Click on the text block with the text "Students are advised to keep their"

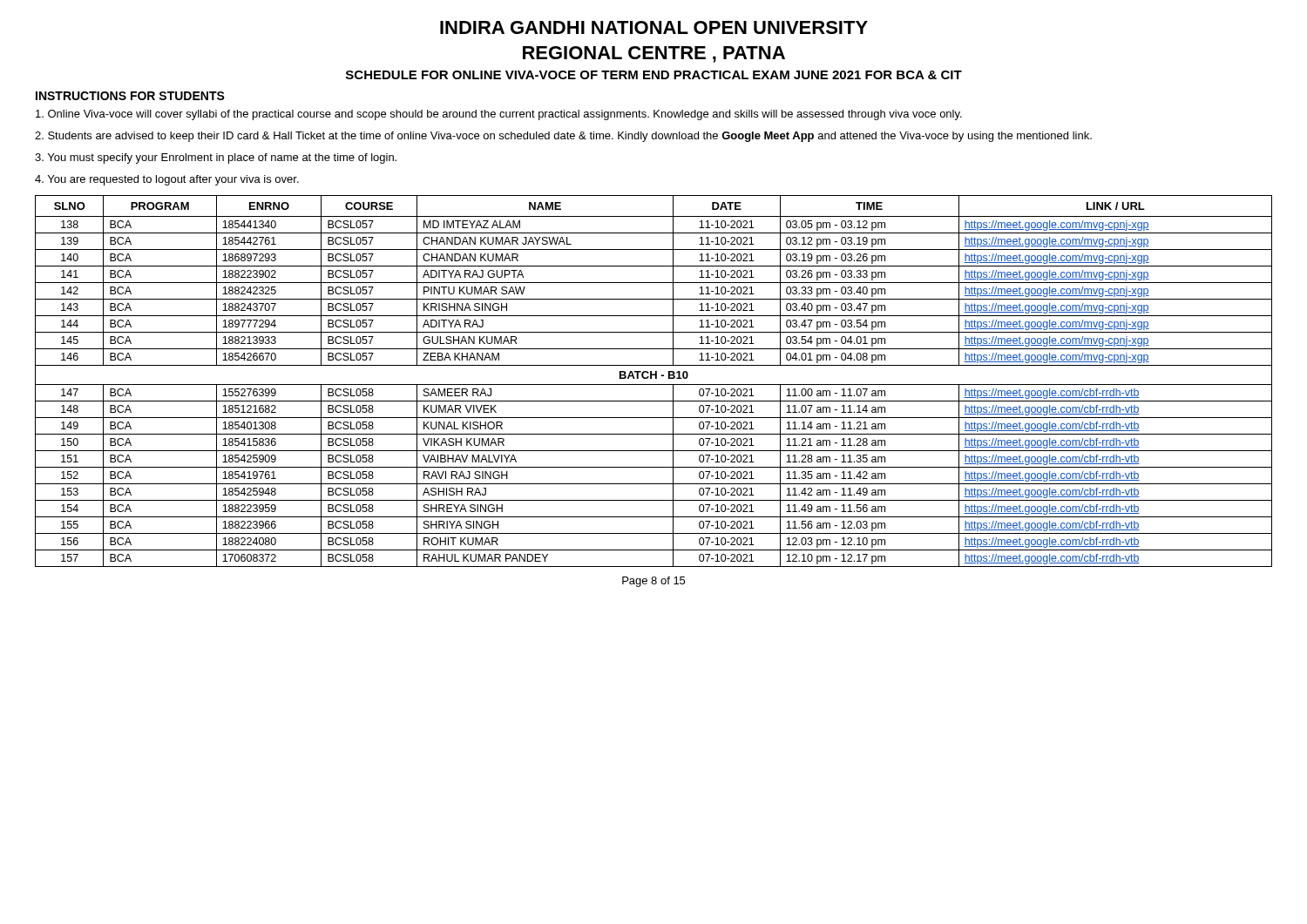(x=564, y=135)
